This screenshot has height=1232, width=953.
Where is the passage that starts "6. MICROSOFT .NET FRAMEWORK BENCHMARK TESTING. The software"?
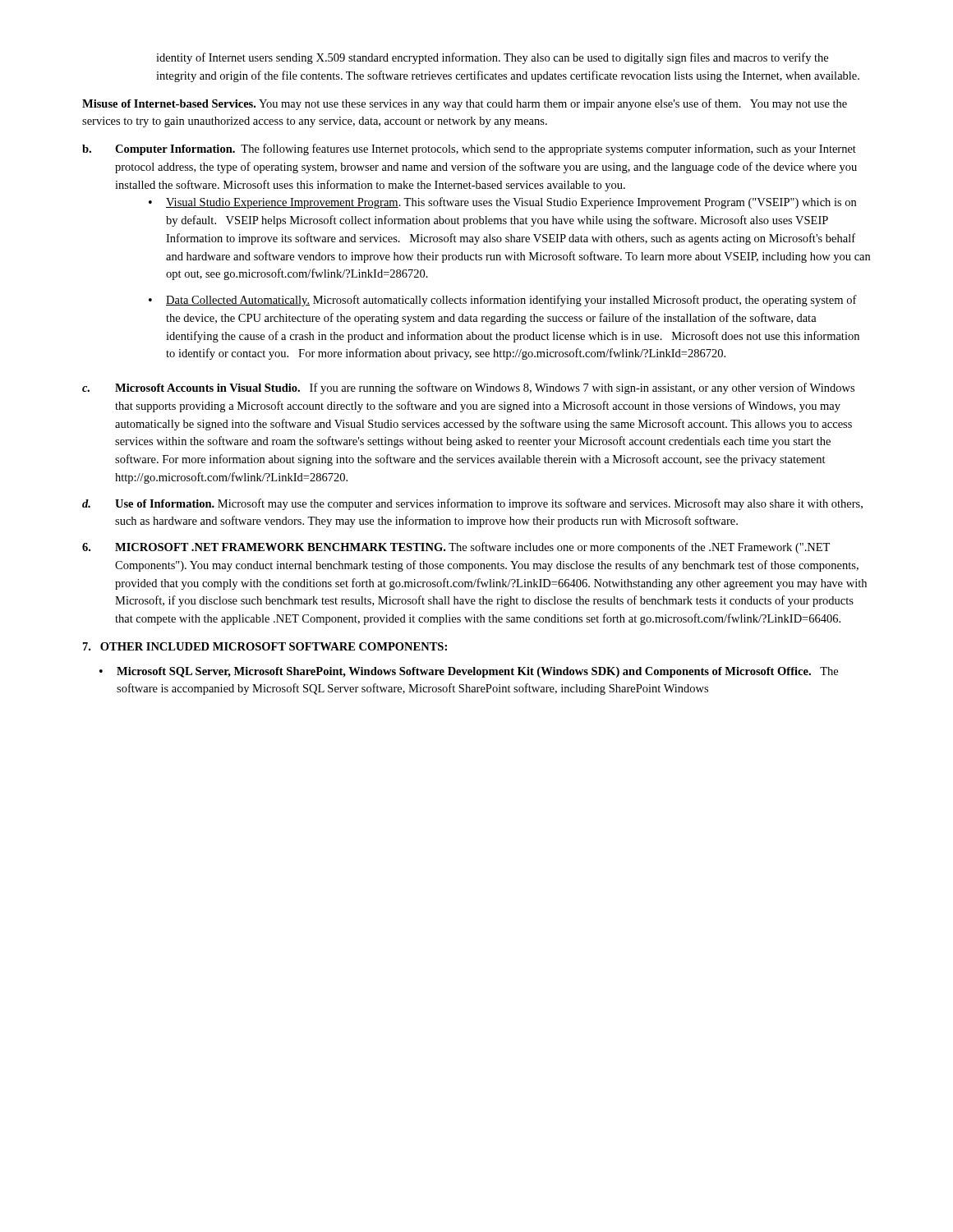[x=476, y=583]
